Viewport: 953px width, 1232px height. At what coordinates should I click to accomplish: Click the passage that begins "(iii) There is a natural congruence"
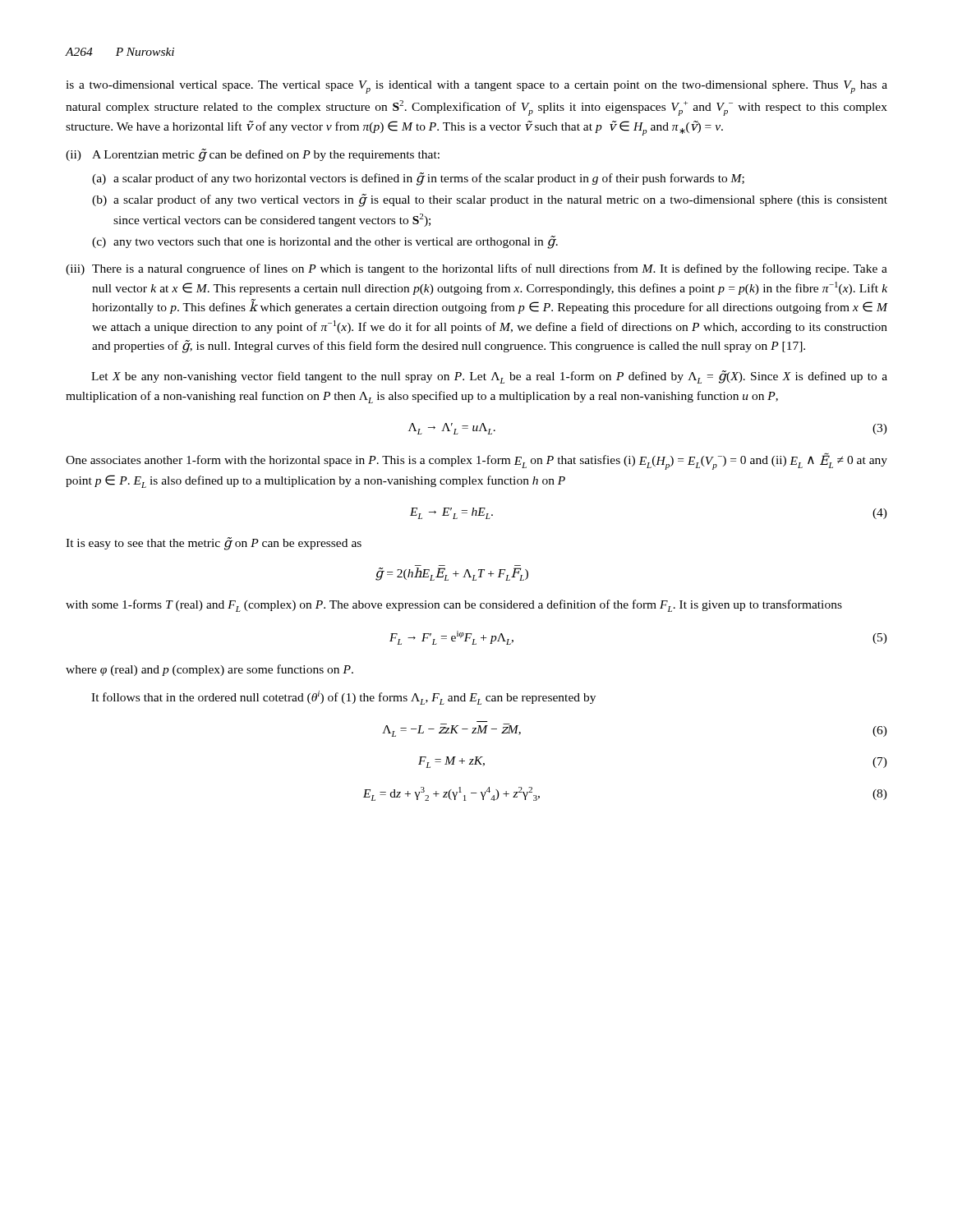[476, 307]
